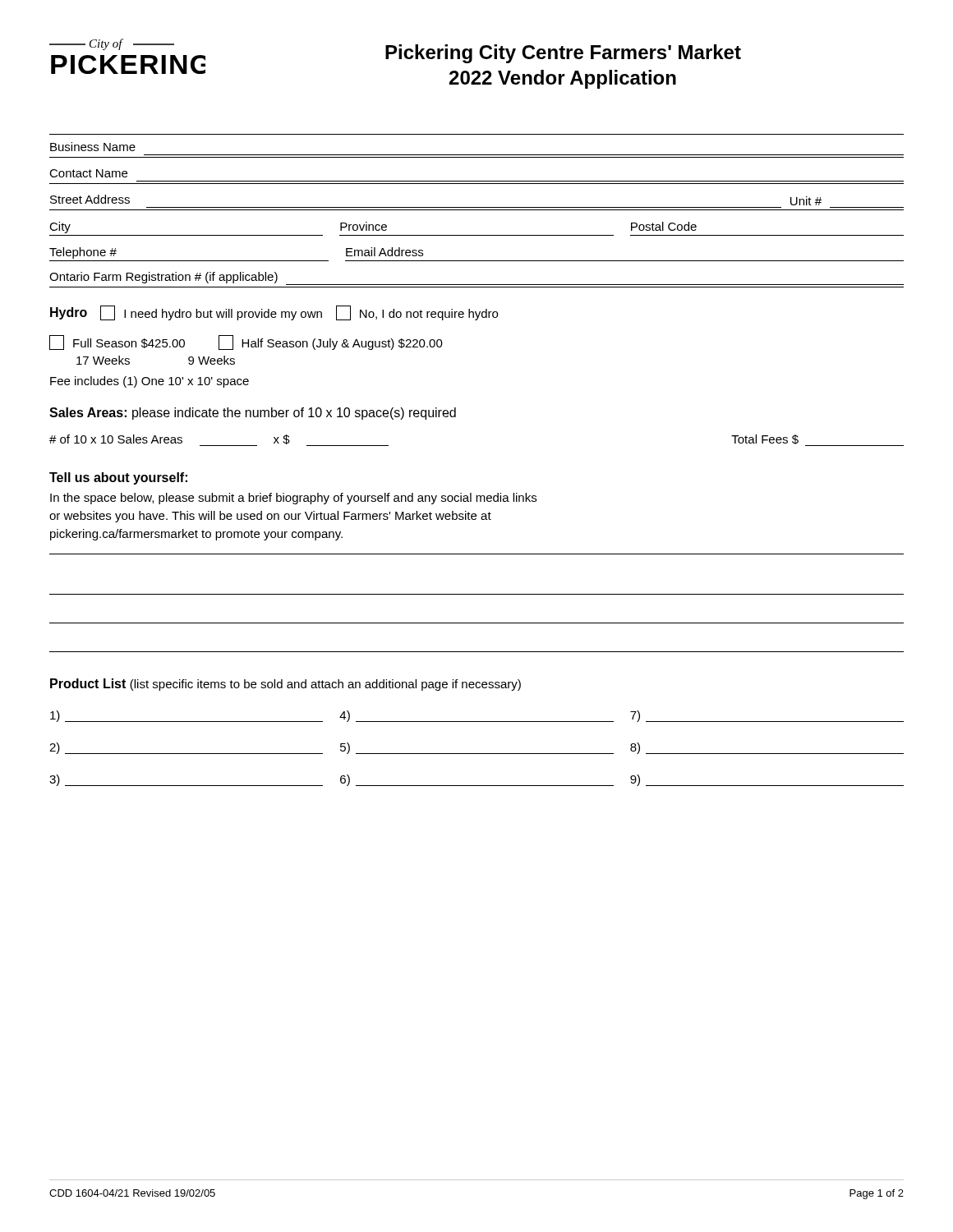
Task: Locate the text "Ontario Farm Registration # (if applicable)"
Action: pyautogui.click(x=476, y=277)
